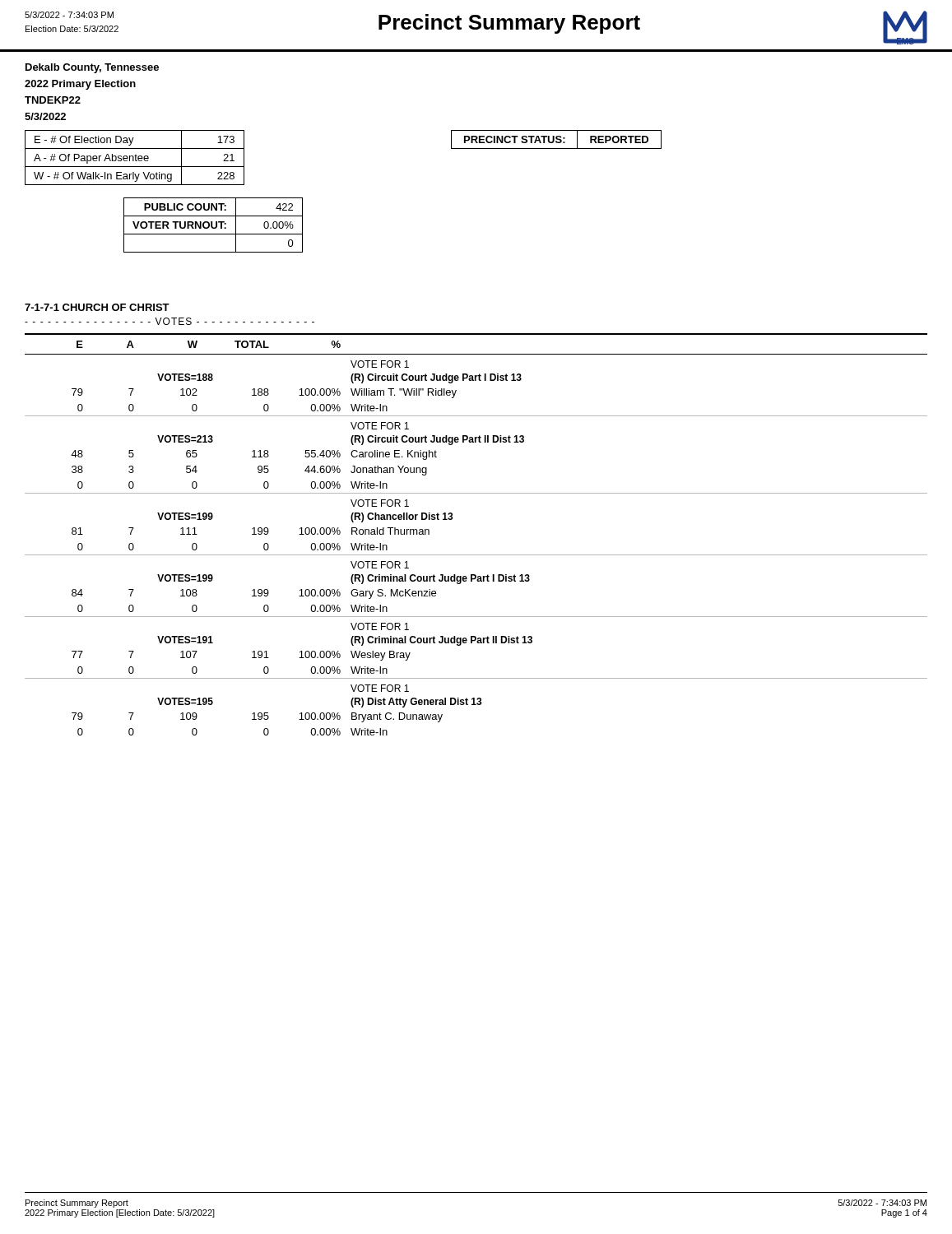Image resolution: width=952 pixels, height=1234 pixels.
Task: Locate the table with the text "W - # Of Walk-In"
Action: click(134, 158)
